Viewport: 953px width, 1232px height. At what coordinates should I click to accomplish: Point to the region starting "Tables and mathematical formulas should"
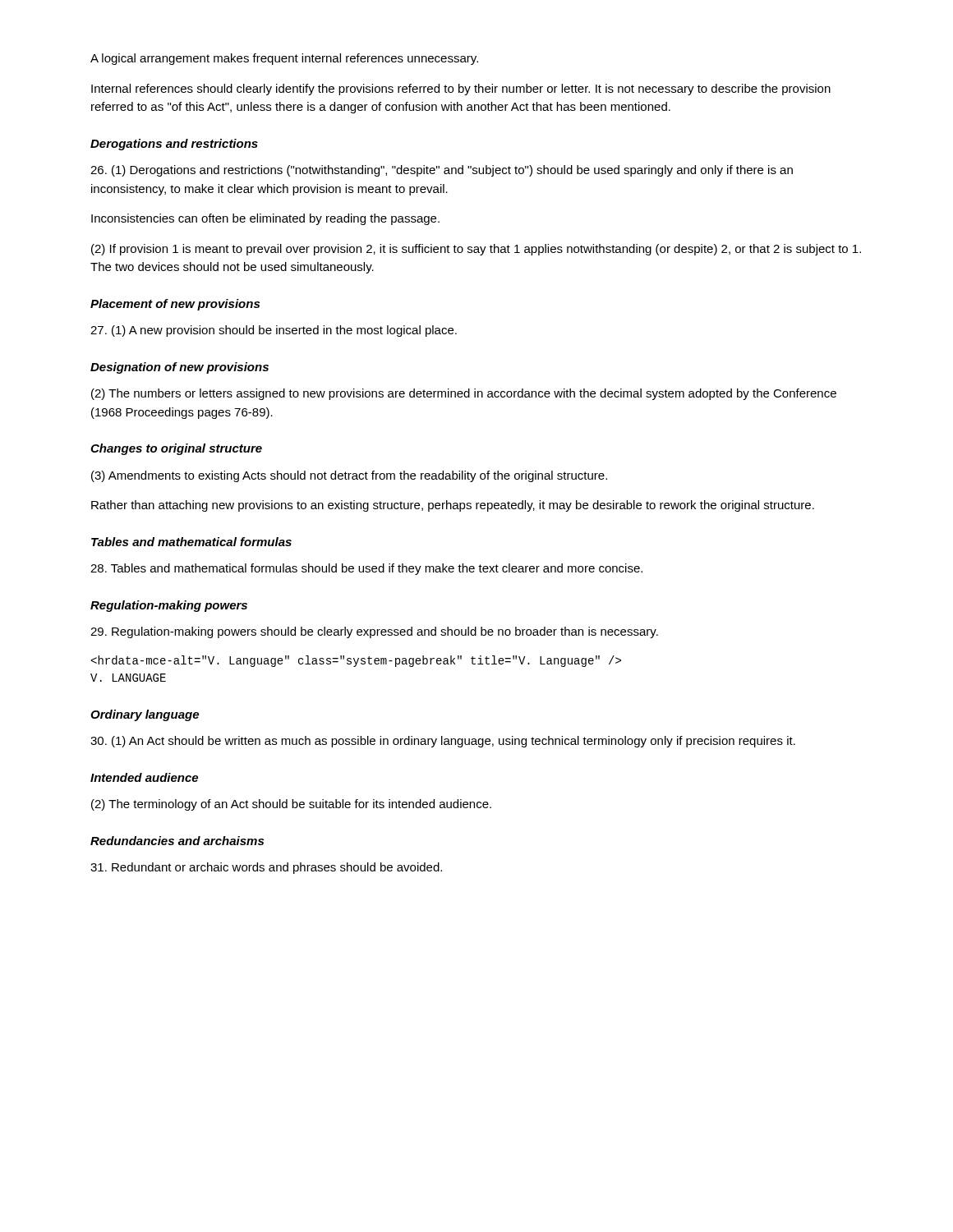point(367,568)
